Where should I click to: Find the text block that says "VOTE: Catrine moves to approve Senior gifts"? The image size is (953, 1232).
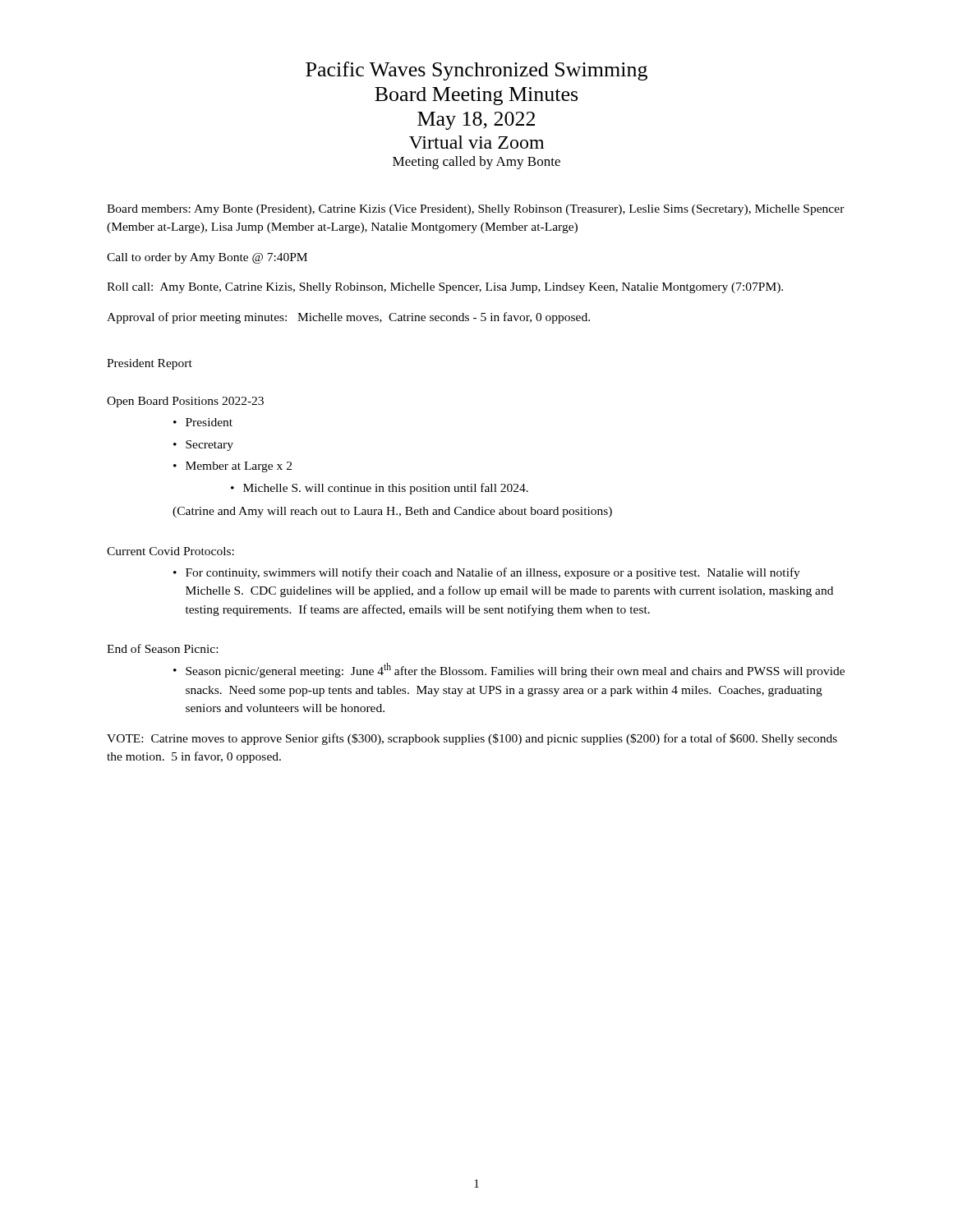(x=472, y=747)
